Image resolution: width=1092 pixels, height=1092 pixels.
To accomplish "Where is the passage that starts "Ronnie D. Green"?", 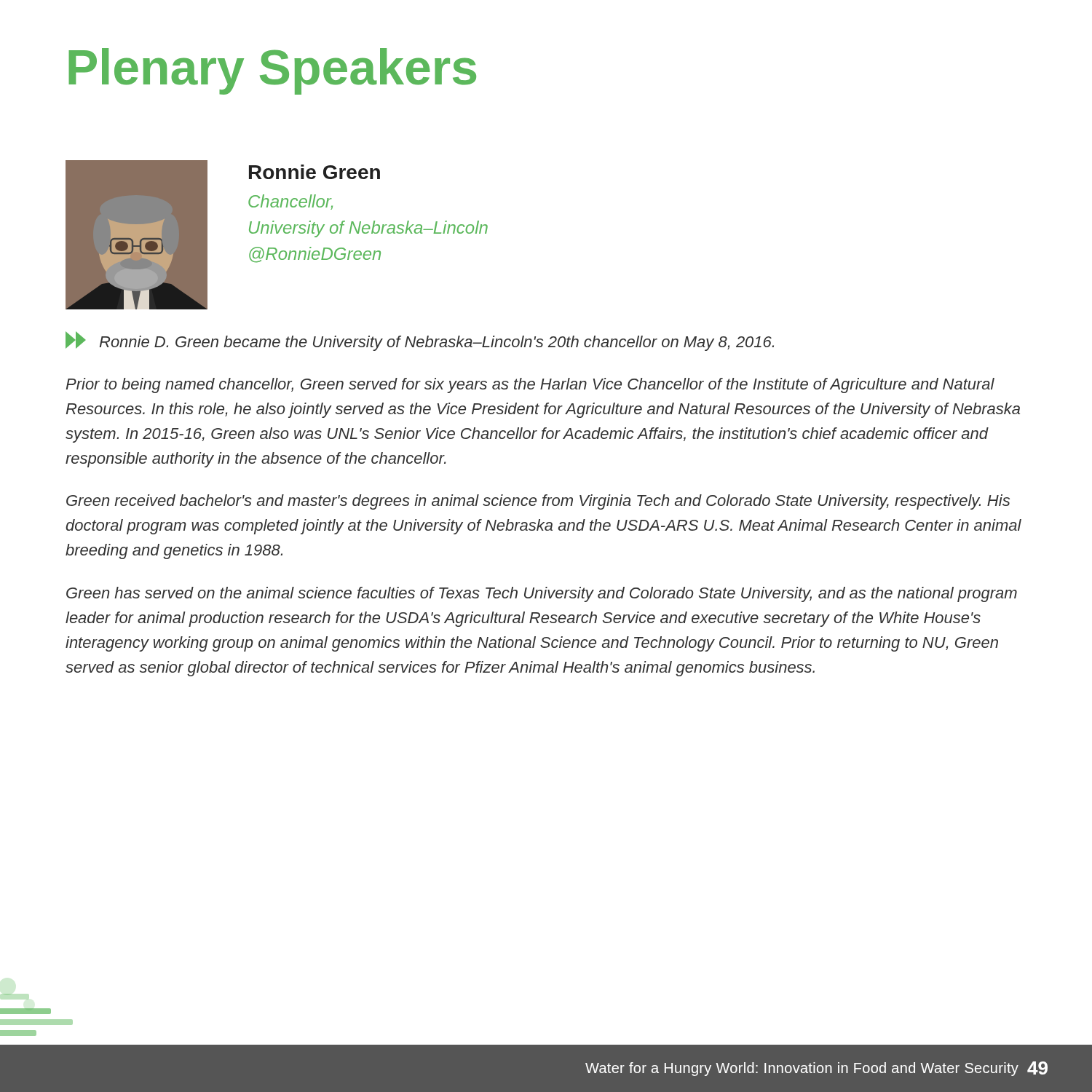I will [438, 342].
